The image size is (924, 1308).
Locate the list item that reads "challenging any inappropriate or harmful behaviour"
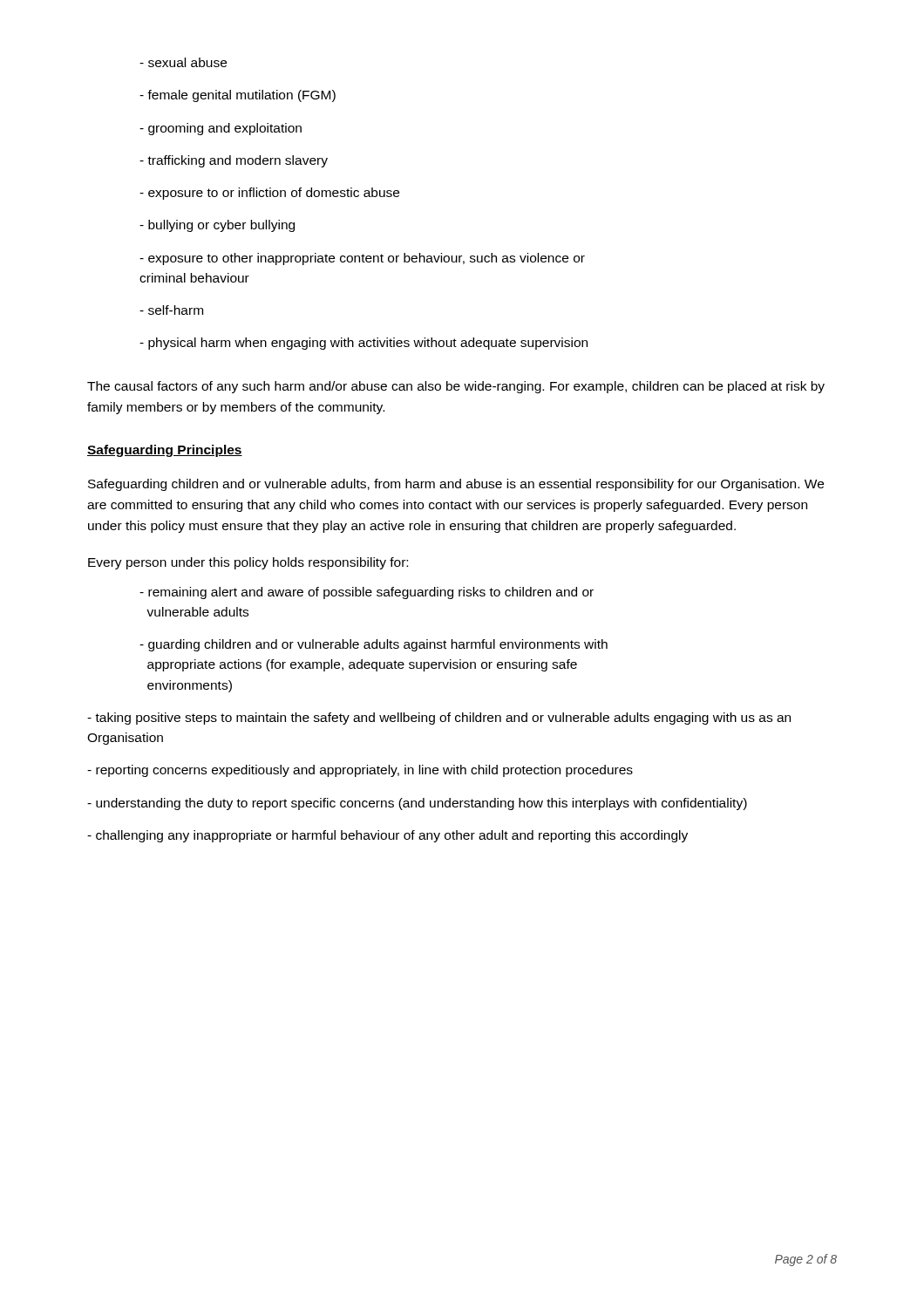[x=388, y=835]
